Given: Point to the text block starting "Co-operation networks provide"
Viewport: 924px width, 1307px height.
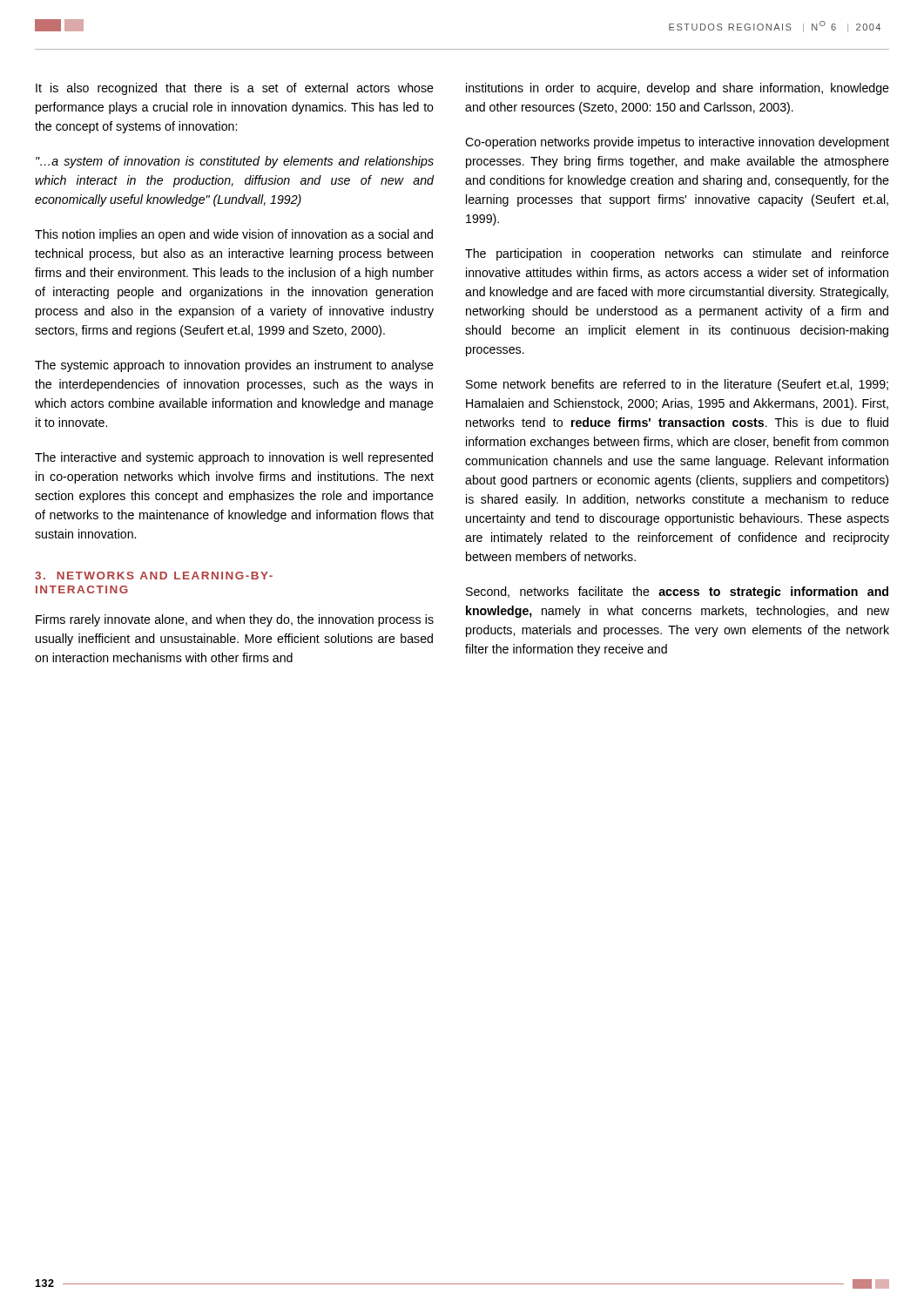Looking at the screenshot, I should (x=677, y=180).
